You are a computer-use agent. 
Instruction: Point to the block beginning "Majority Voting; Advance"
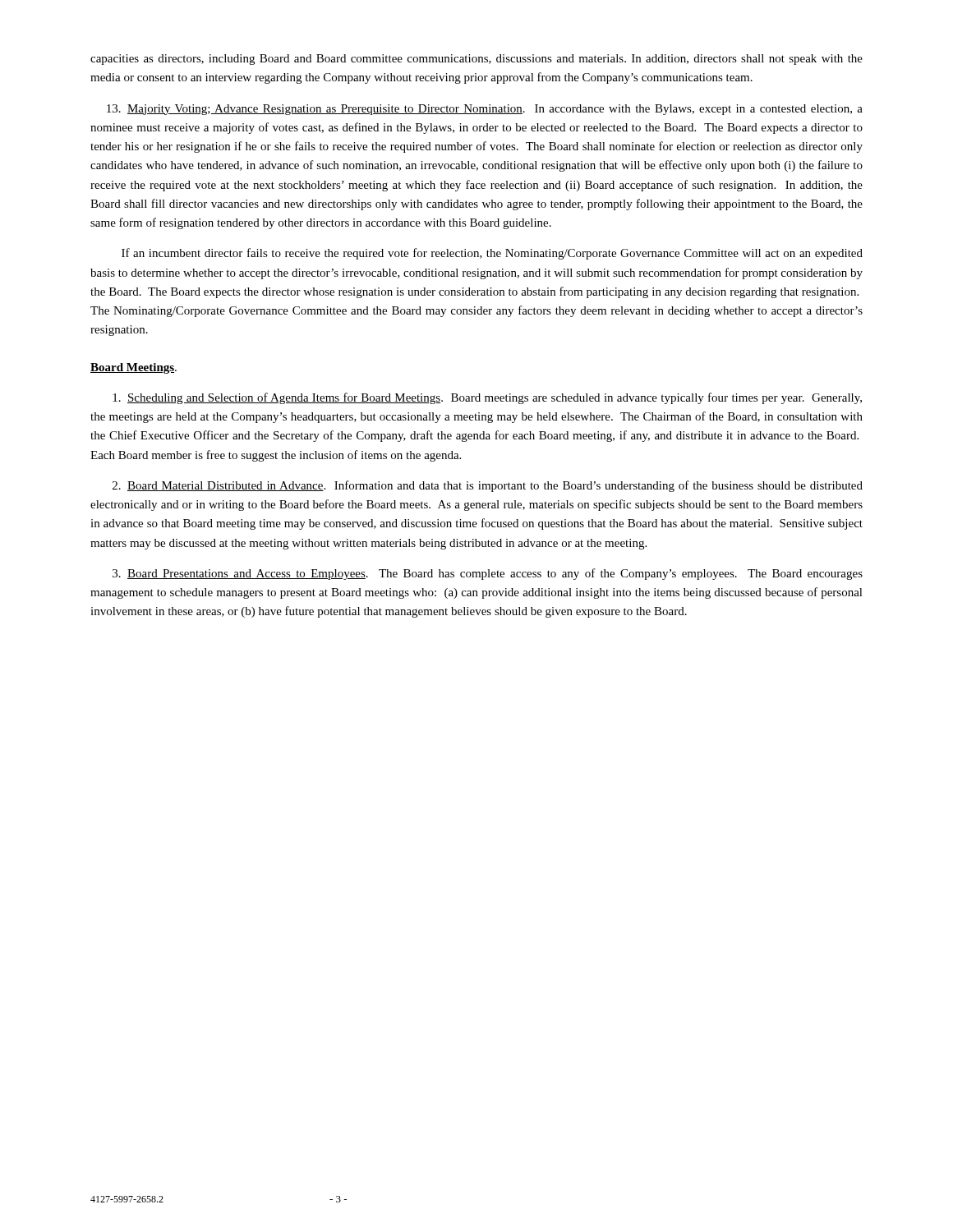coord(476,166)
